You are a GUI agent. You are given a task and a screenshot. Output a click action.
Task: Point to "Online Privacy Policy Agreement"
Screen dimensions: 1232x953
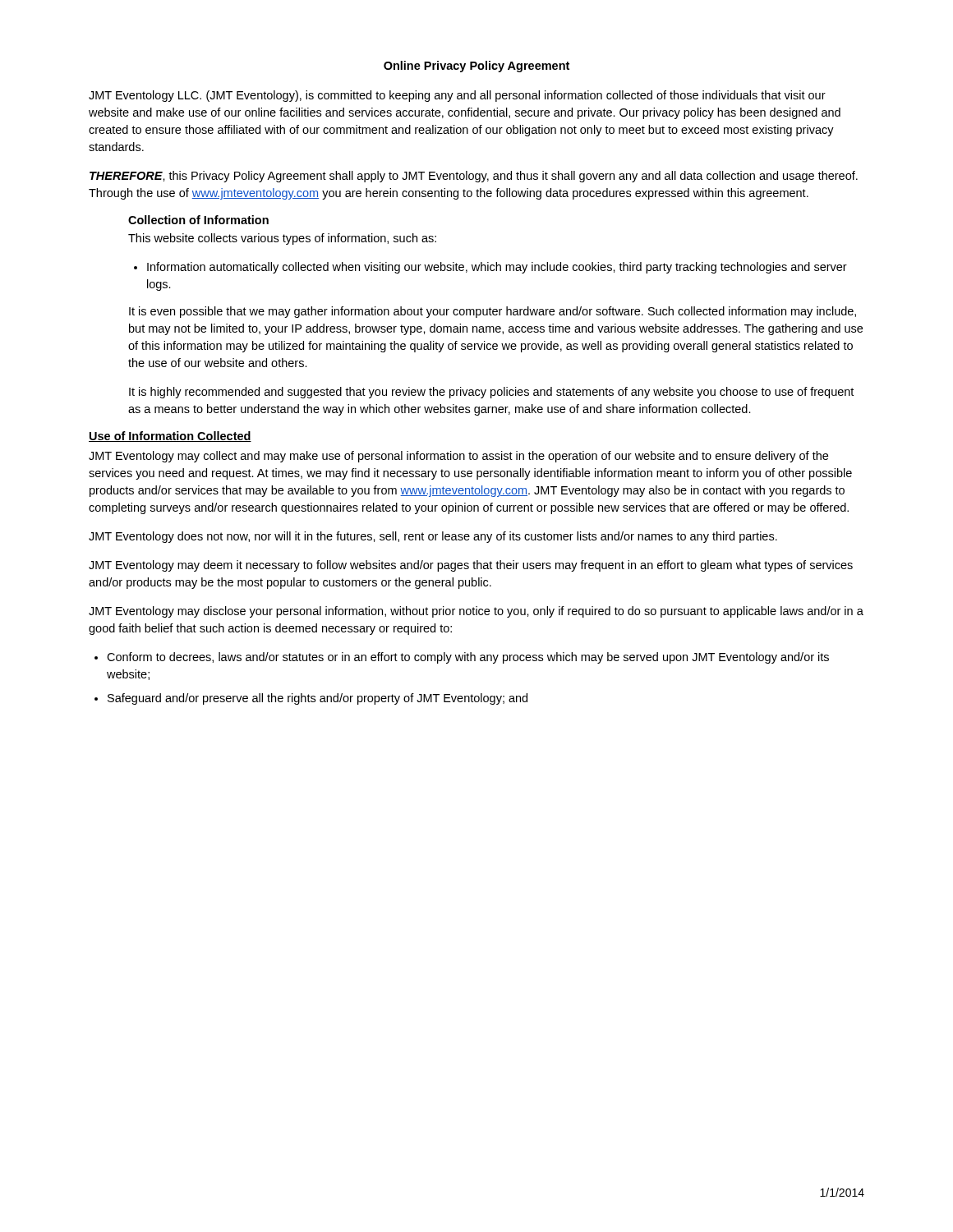476,66
